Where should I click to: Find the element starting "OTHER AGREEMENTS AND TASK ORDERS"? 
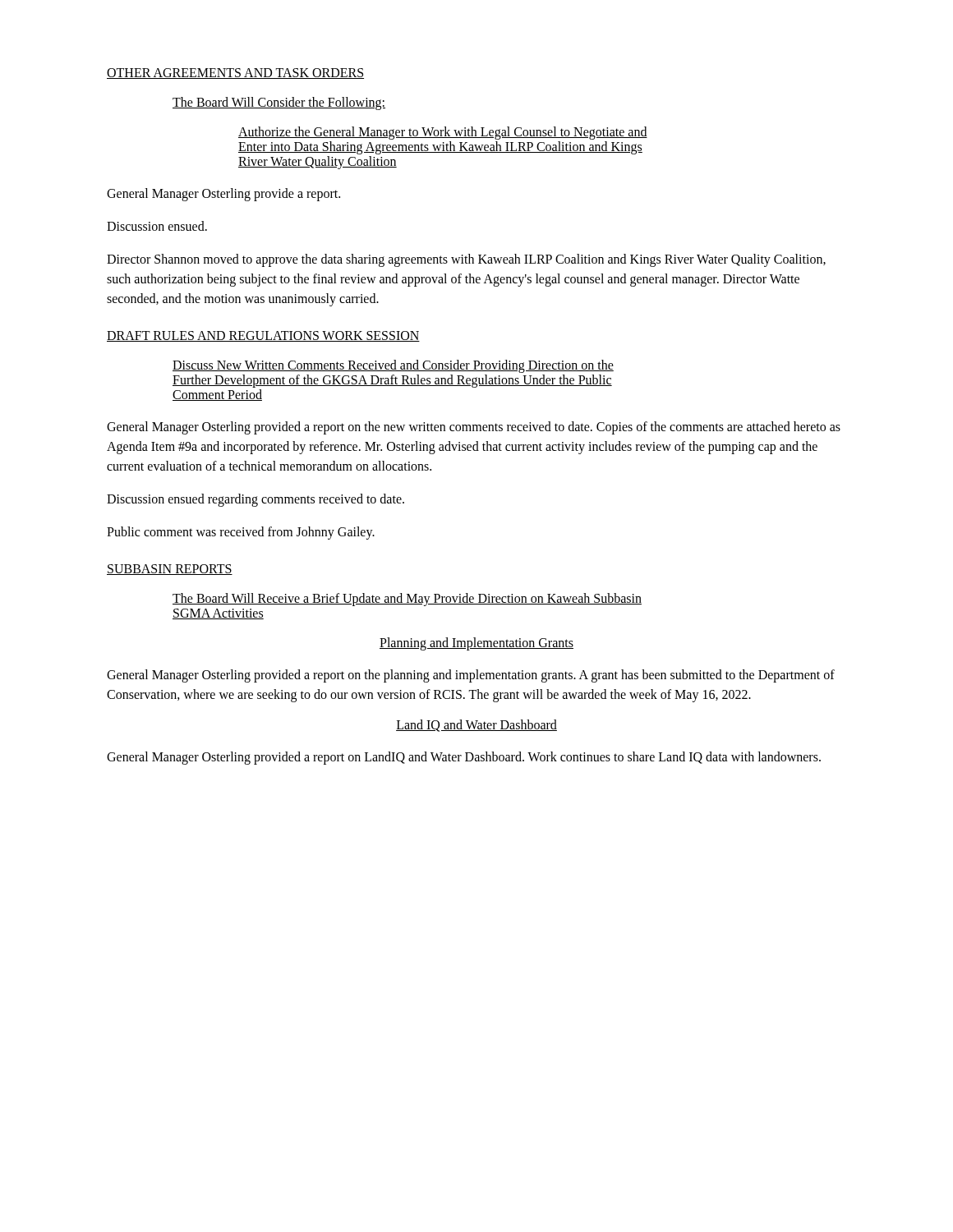tap(235, 73)
